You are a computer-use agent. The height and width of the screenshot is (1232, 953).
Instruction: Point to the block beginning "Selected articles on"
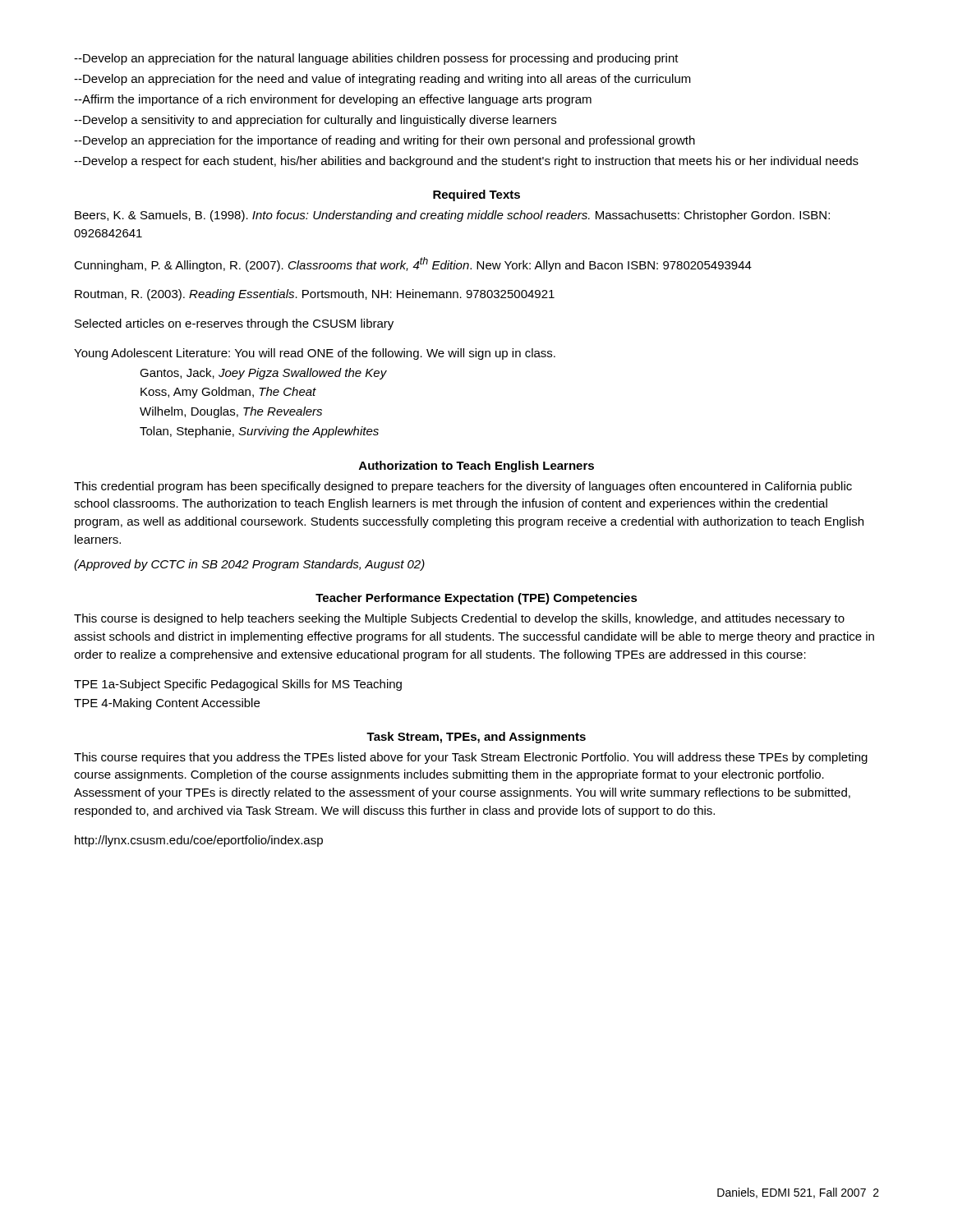(234, 323)
